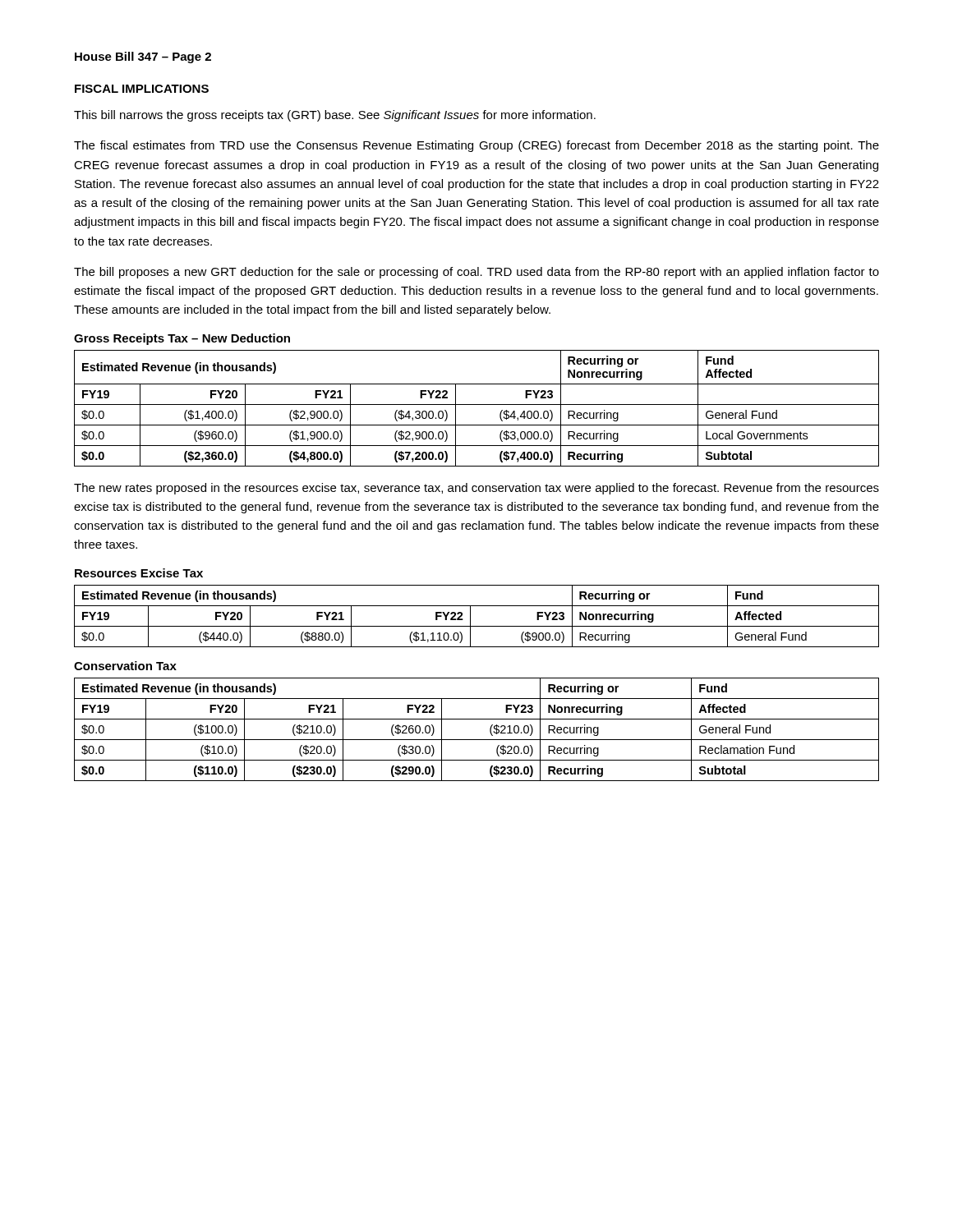Locate the section header containing "Gross Receipts Tax – New Deduction"

tap(182, 338)
